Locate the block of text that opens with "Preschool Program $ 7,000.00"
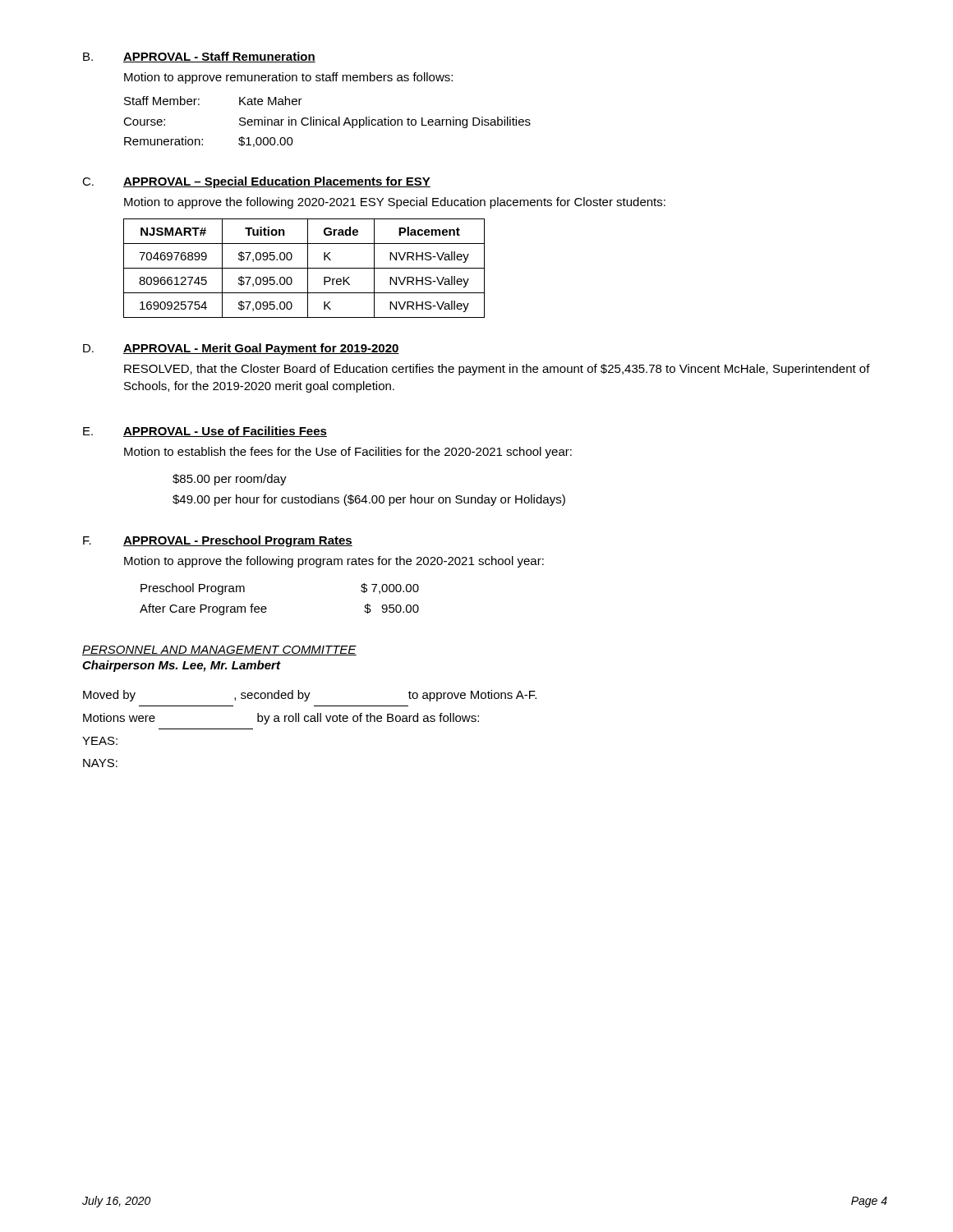The width and height of the screenshot is (953, 1232). [193, 588]
